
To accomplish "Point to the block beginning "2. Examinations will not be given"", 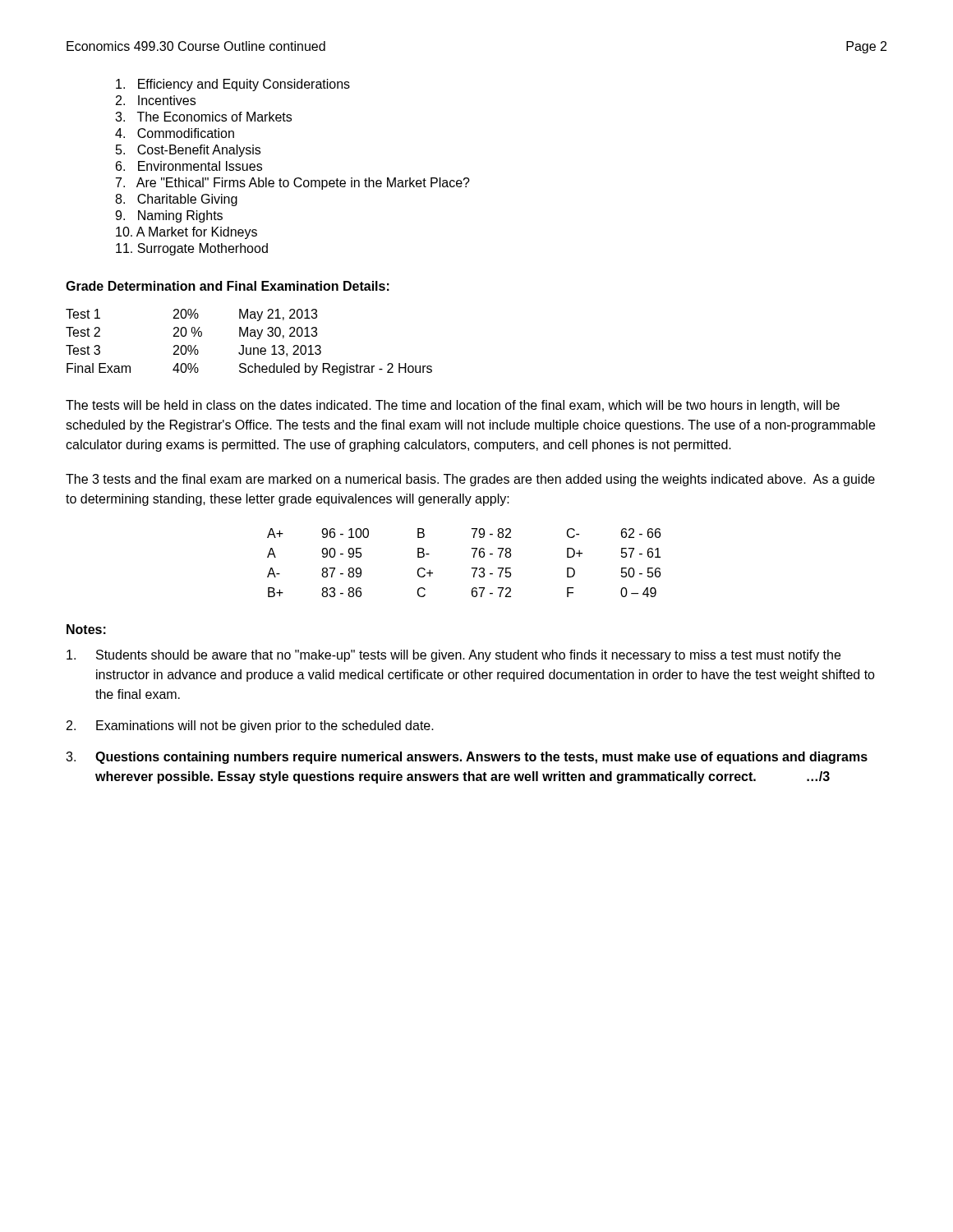I will (x=250, y=726).
